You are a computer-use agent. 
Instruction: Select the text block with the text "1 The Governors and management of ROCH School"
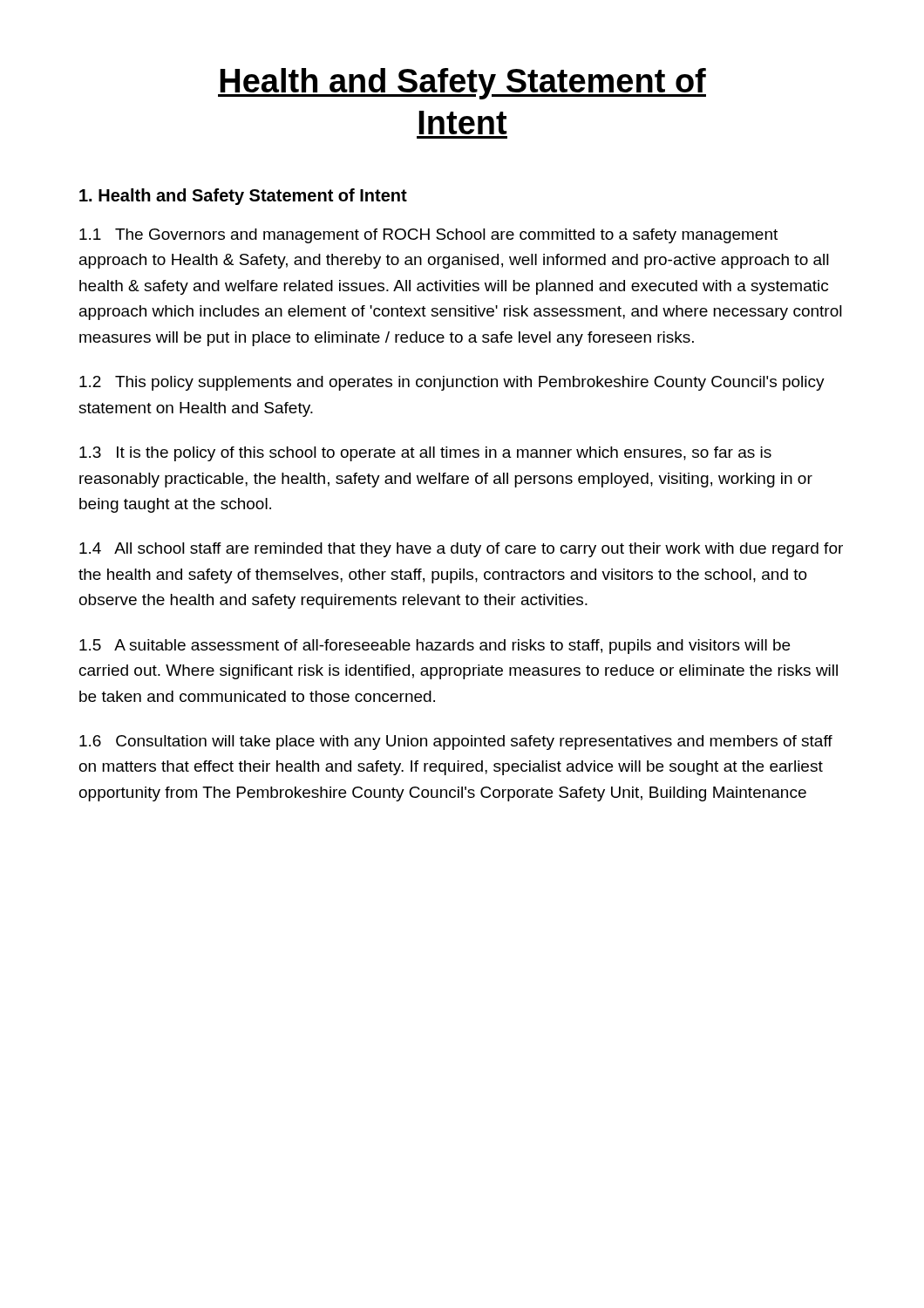460,285
